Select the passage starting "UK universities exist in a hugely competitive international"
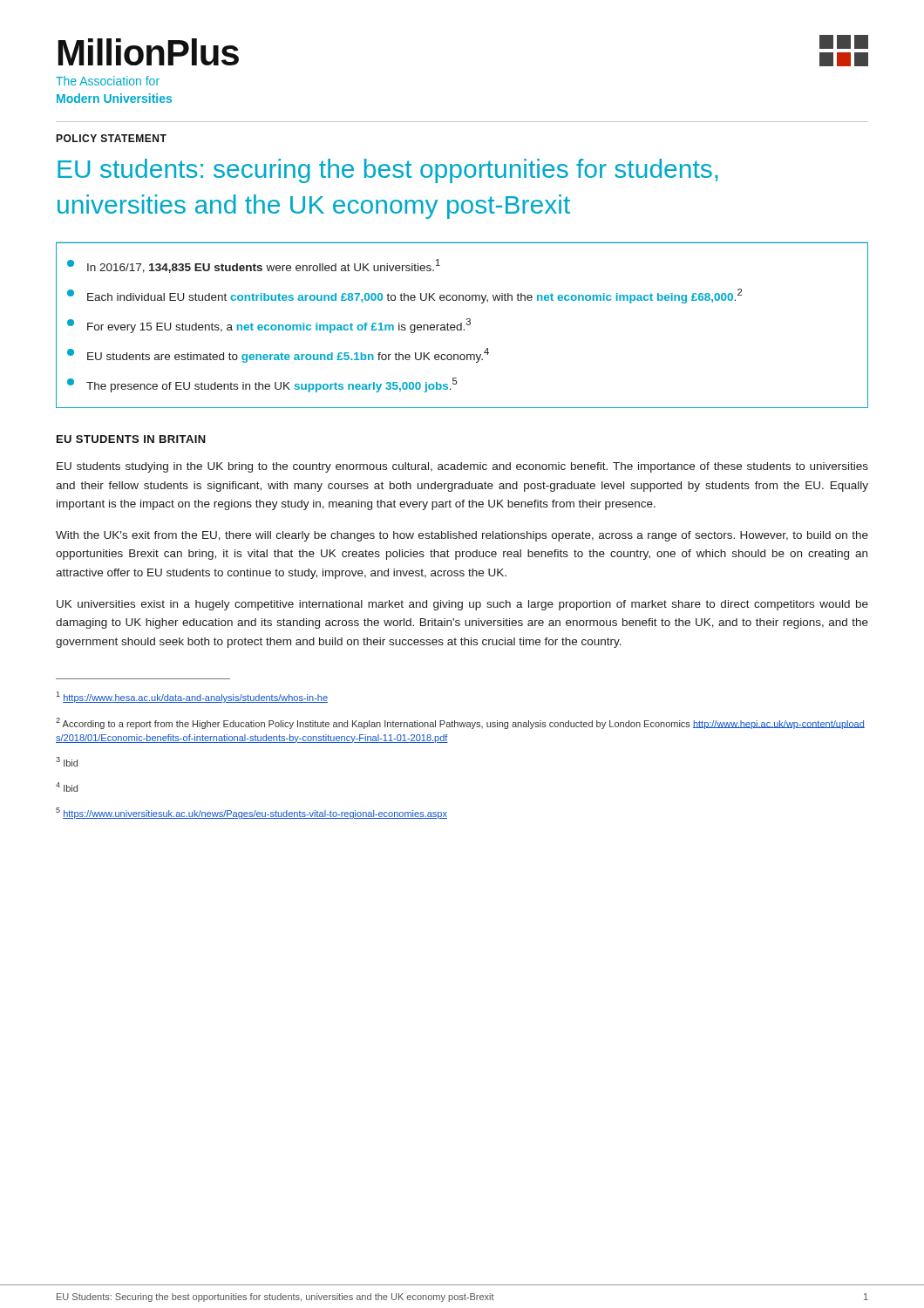Image resolution: width=924 pixels, height=1308 pixels. [x=462, y=623]
